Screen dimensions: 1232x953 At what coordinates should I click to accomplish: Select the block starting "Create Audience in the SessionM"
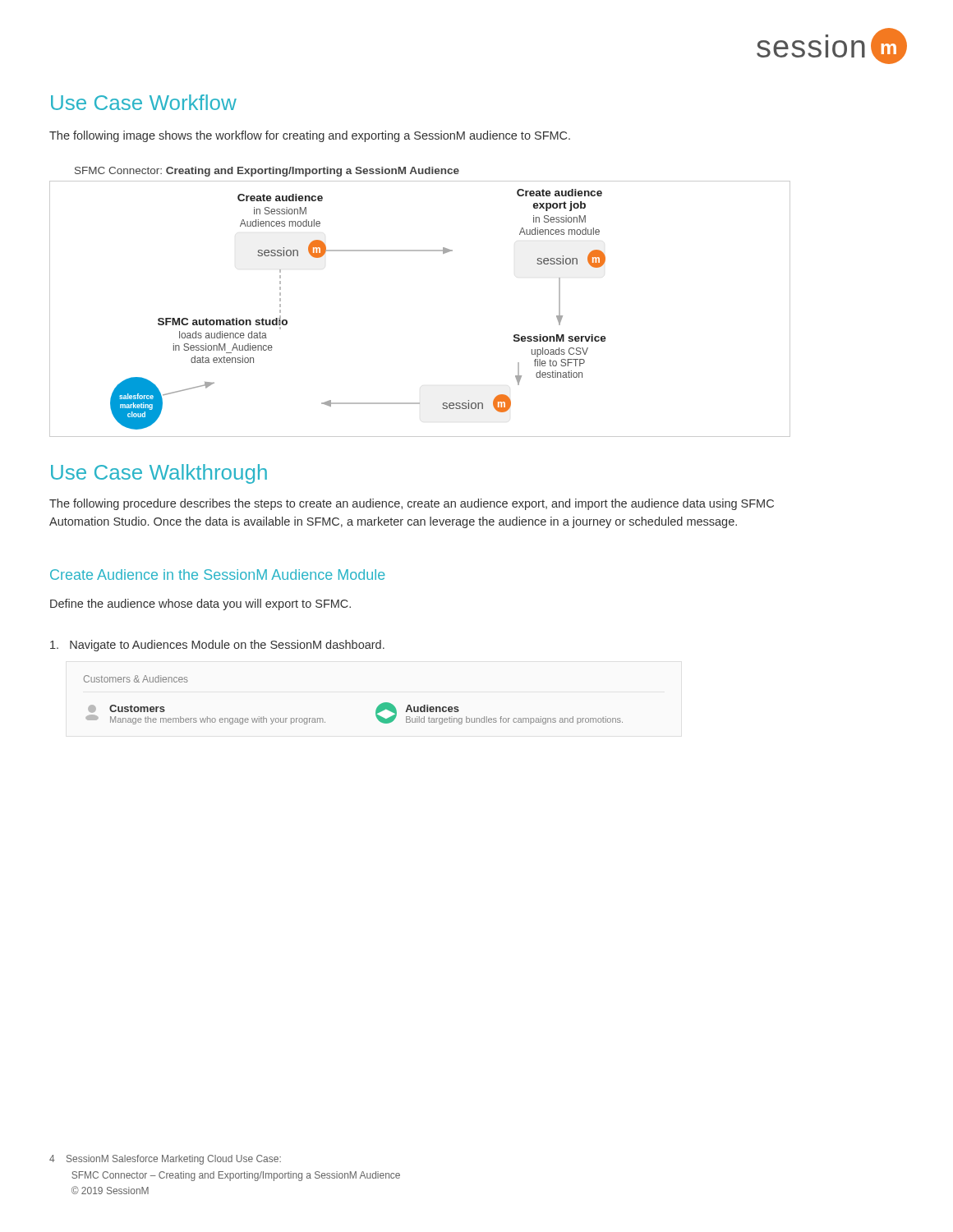point(337,575)
